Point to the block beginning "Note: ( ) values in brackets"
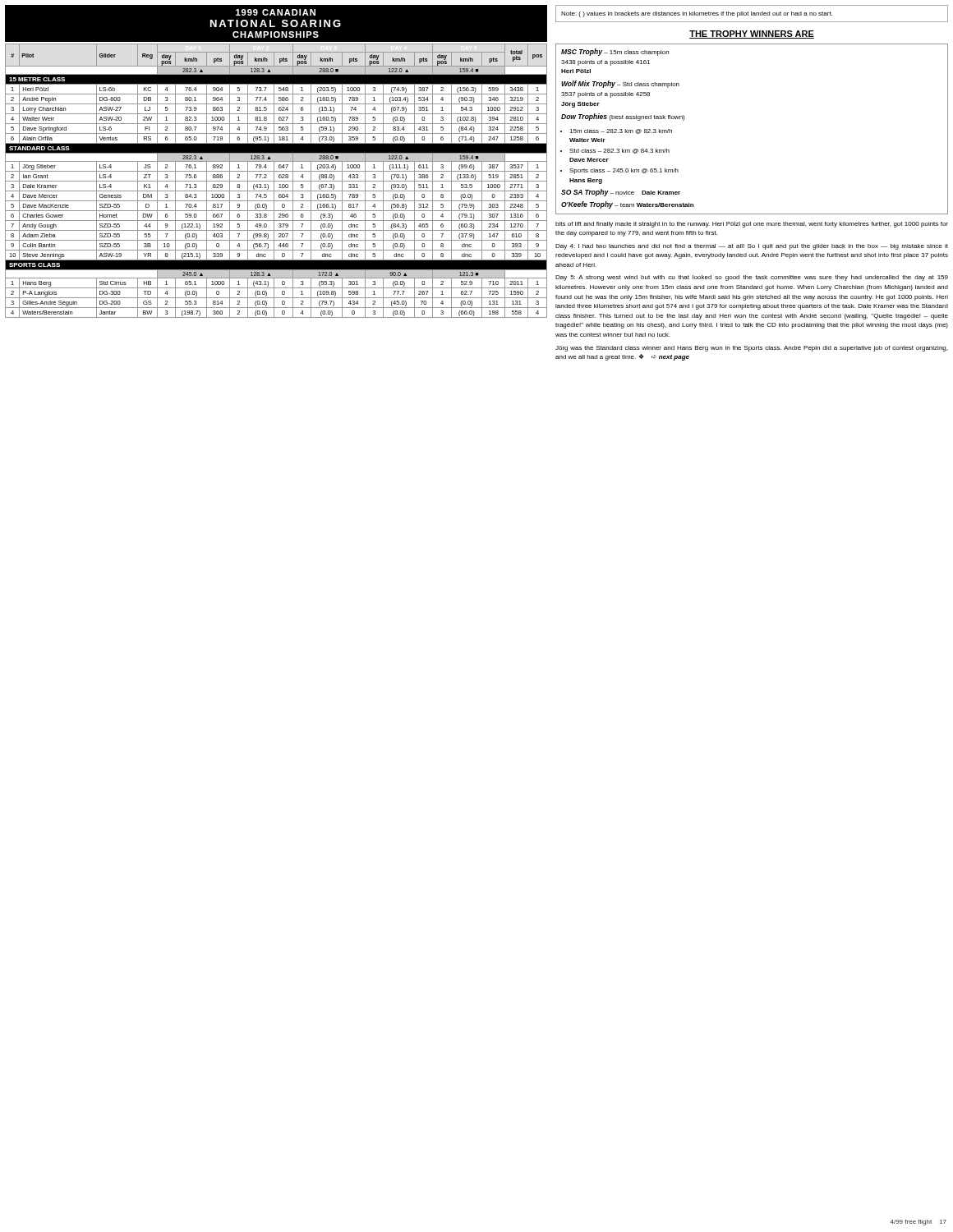Image resolution: width=953 pixels, height=1232 pixels. (x=697, y=14)
